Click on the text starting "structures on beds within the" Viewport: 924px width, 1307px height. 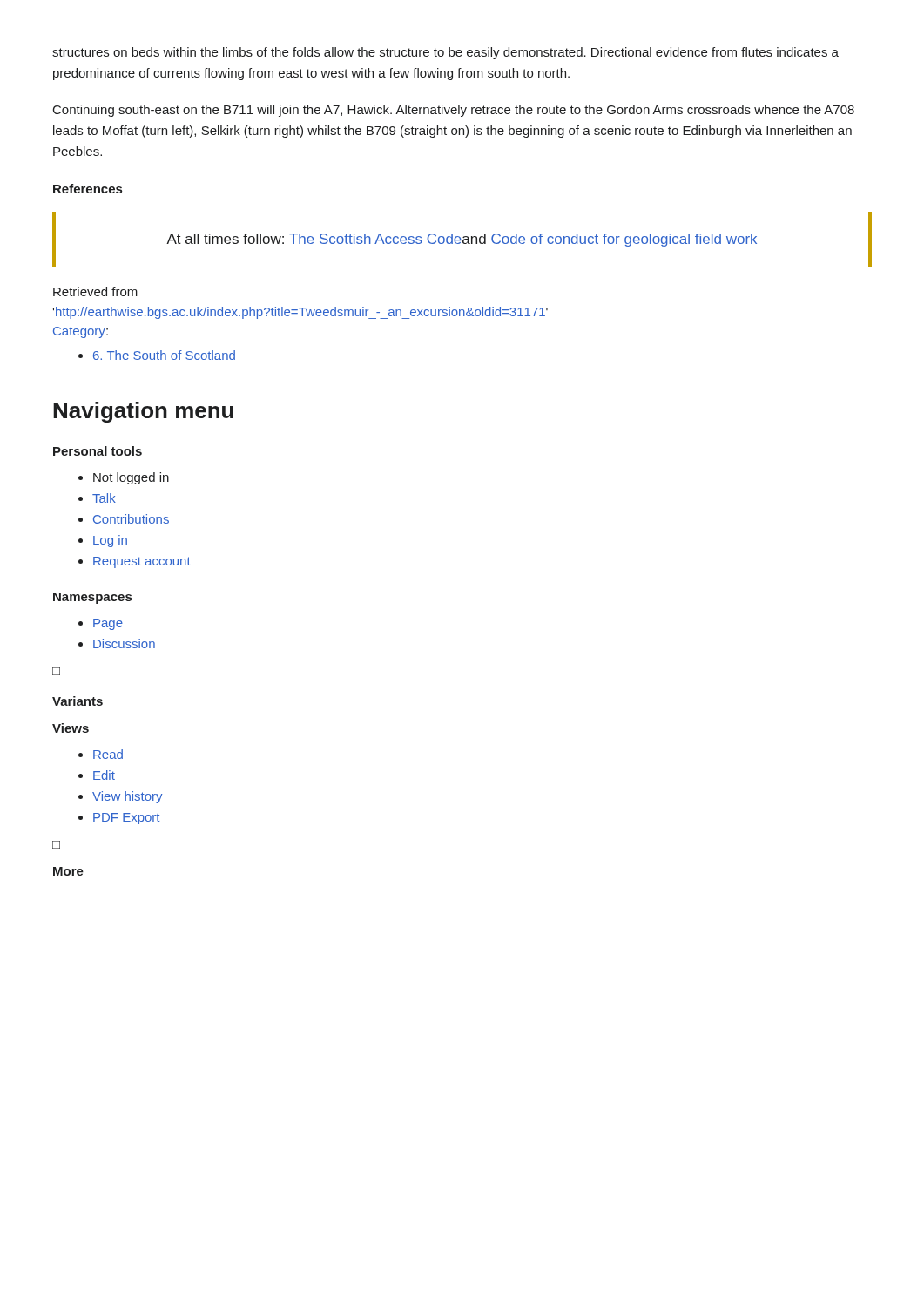pyautogui.click(x=445, y=62)
